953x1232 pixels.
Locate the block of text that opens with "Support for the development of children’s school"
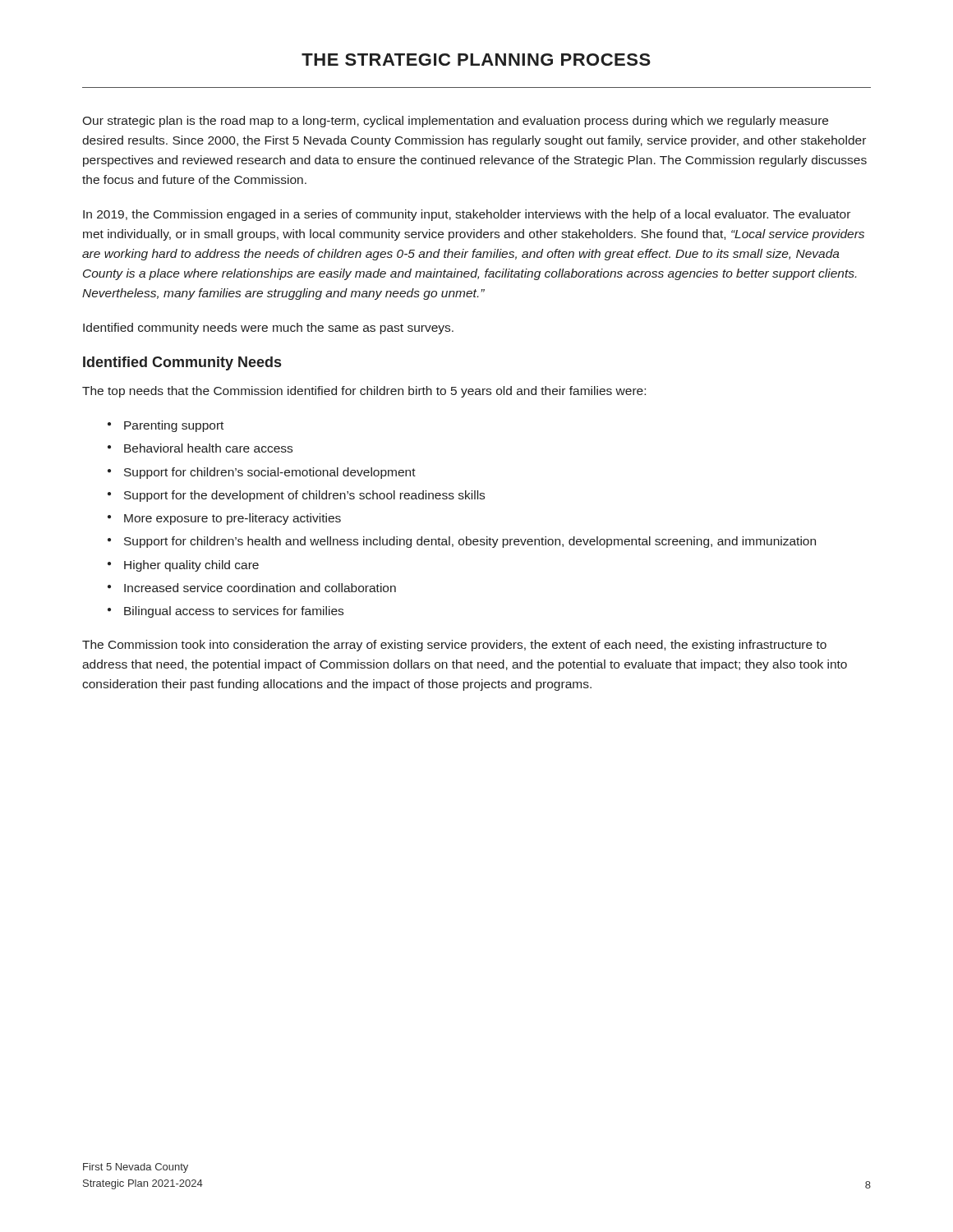click(304, 495)
